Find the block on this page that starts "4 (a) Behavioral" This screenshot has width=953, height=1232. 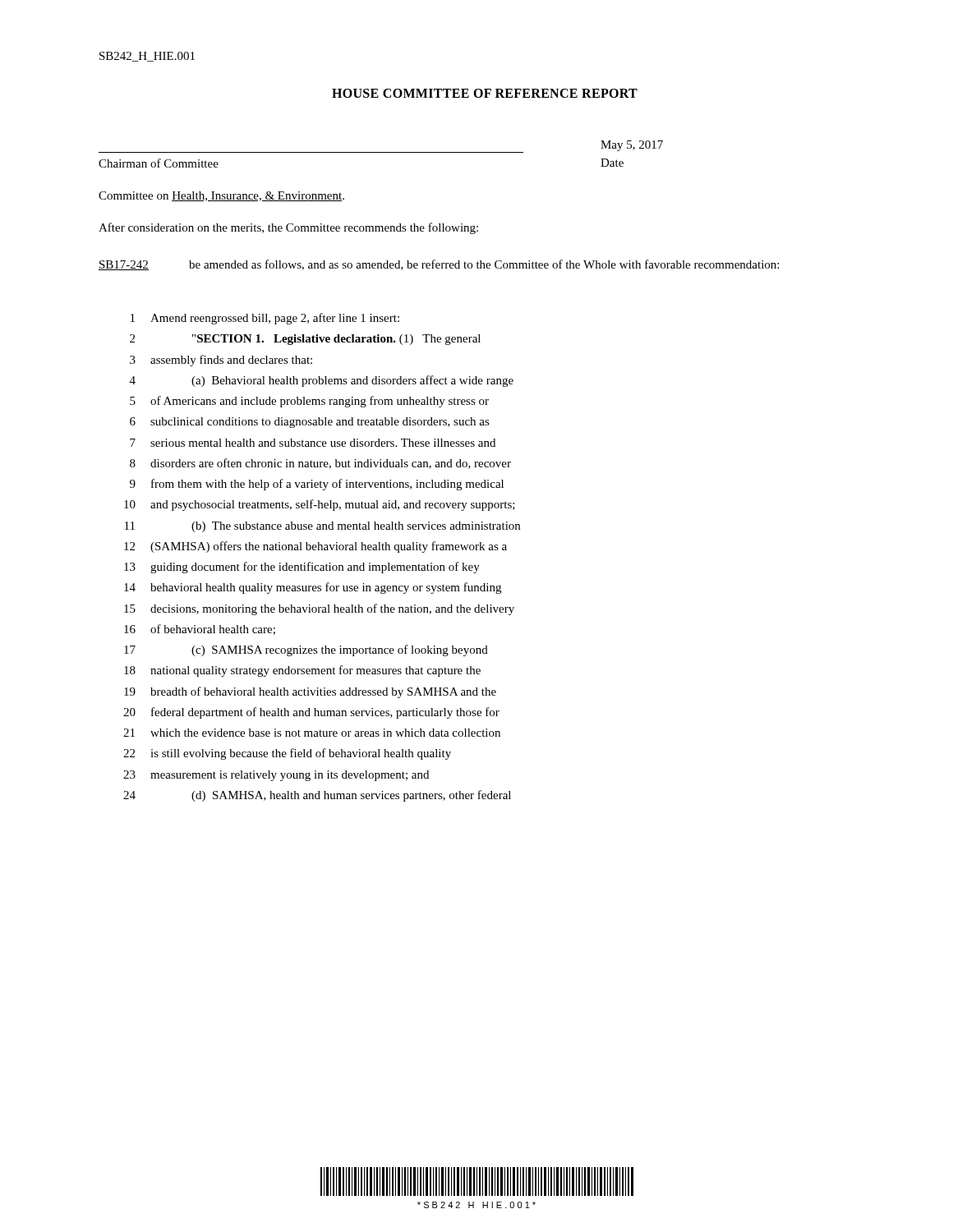tap(485, 381)
